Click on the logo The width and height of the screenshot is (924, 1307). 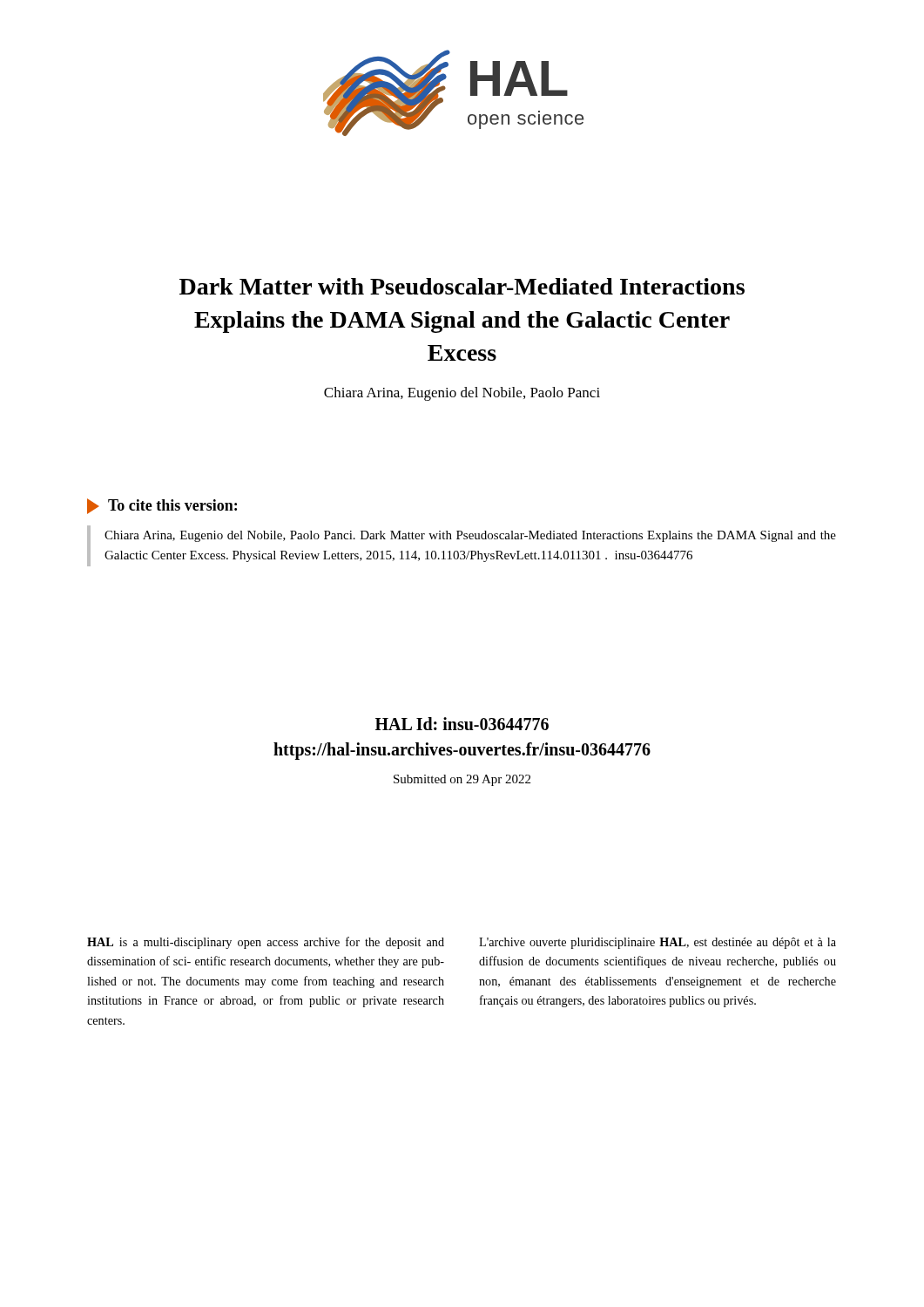pos(462,100)
